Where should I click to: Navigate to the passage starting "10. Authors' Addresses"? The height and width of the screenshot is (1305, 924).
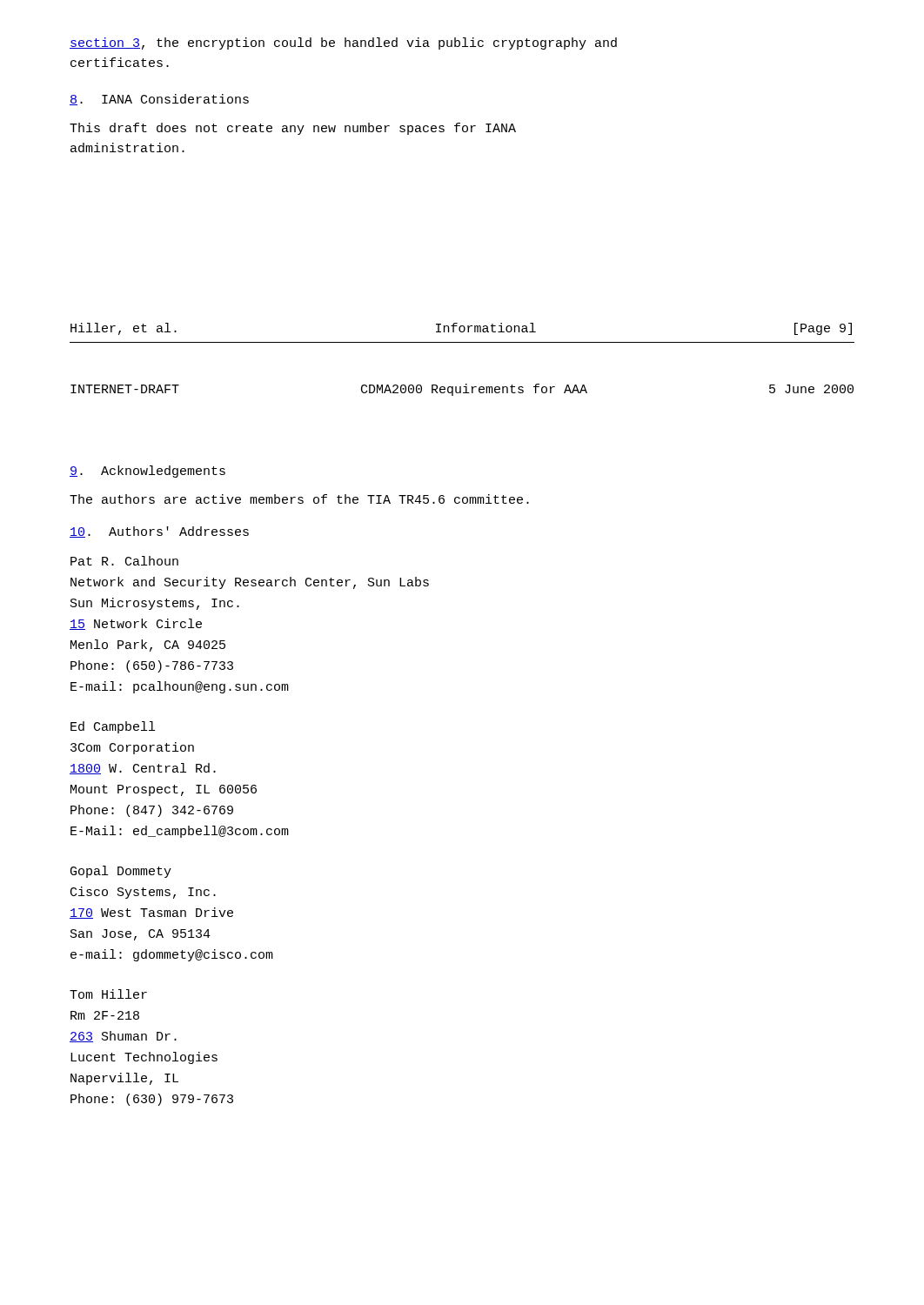tap(160, 532)
